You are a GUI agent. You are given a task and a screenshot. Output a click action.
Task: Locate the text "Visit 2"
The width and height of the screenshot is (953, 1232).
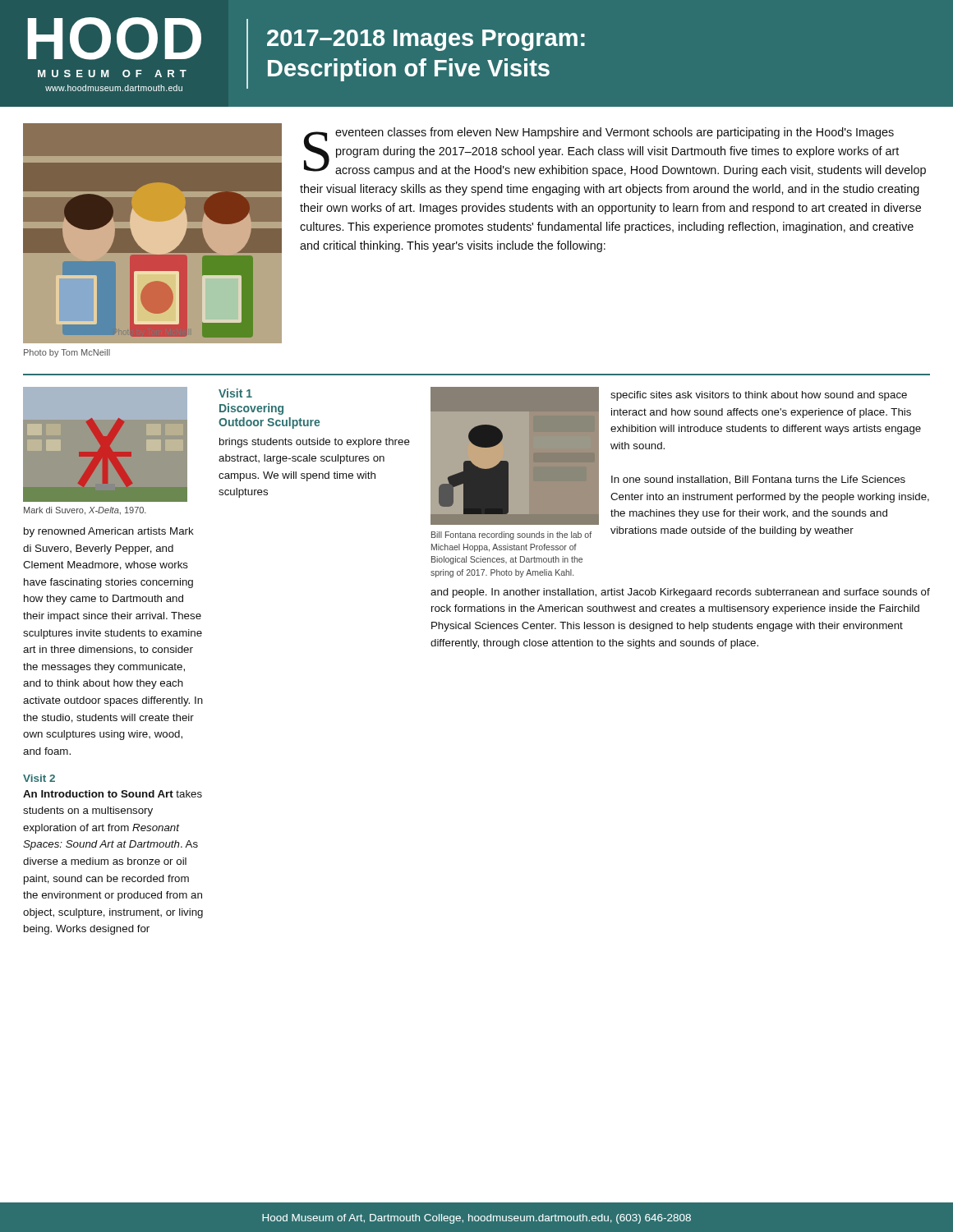39,778
